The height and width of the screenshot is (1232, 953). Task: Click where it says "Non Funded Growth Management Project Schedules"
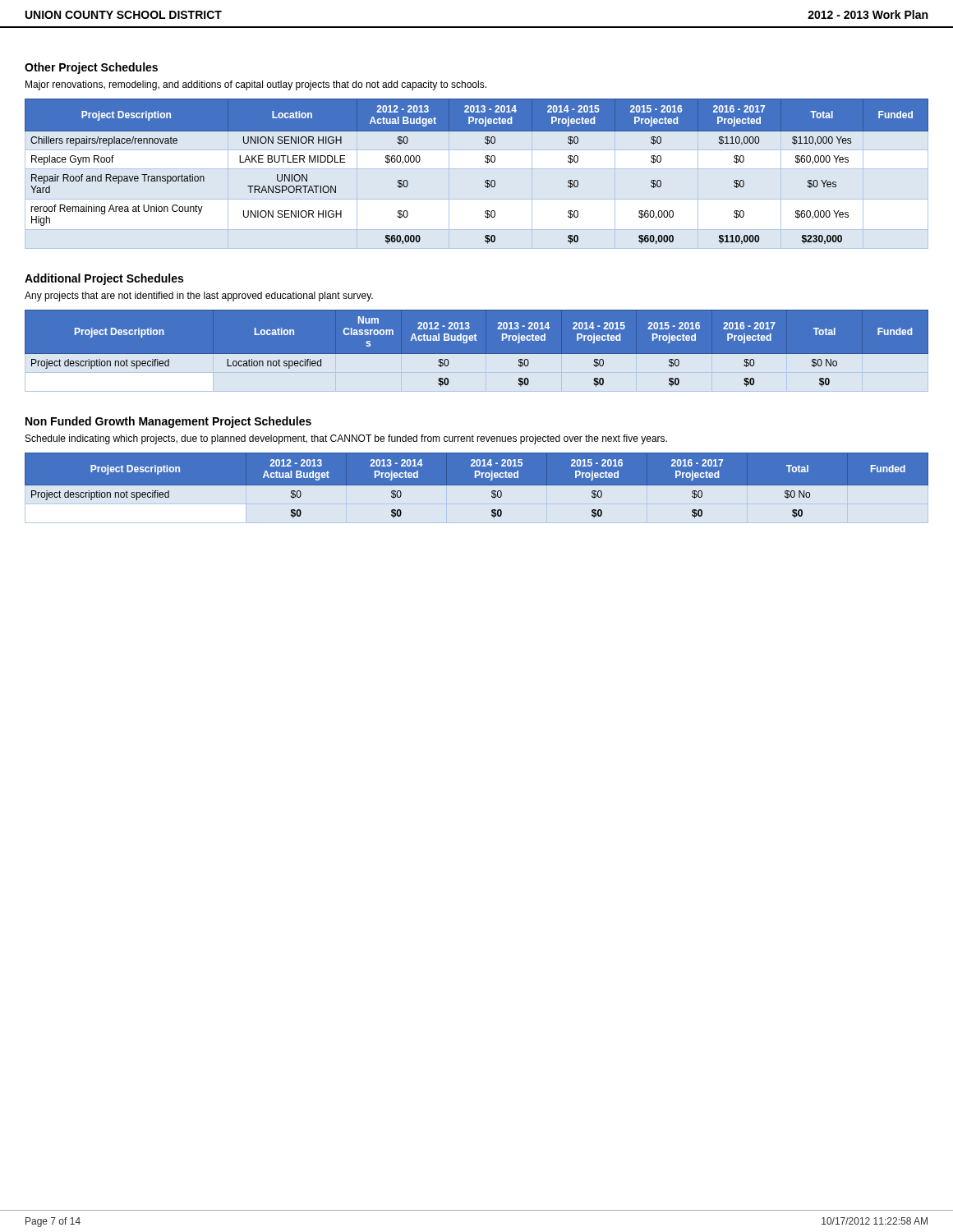click(x=168, y=421)
